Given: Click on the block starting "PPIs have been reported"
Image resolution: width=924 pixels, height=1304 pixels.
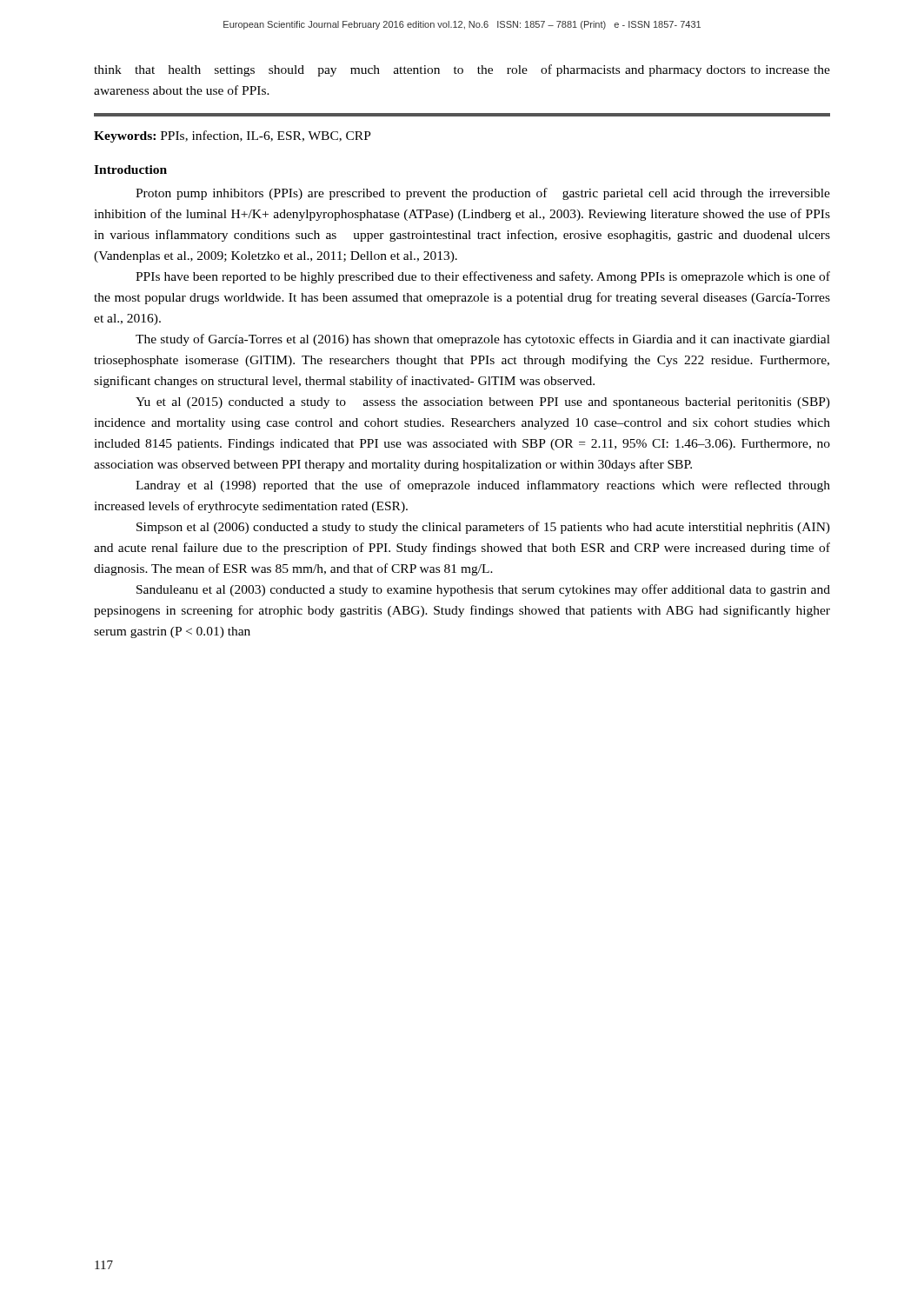Looking at the screenshot, I should [x=462, y=297].
